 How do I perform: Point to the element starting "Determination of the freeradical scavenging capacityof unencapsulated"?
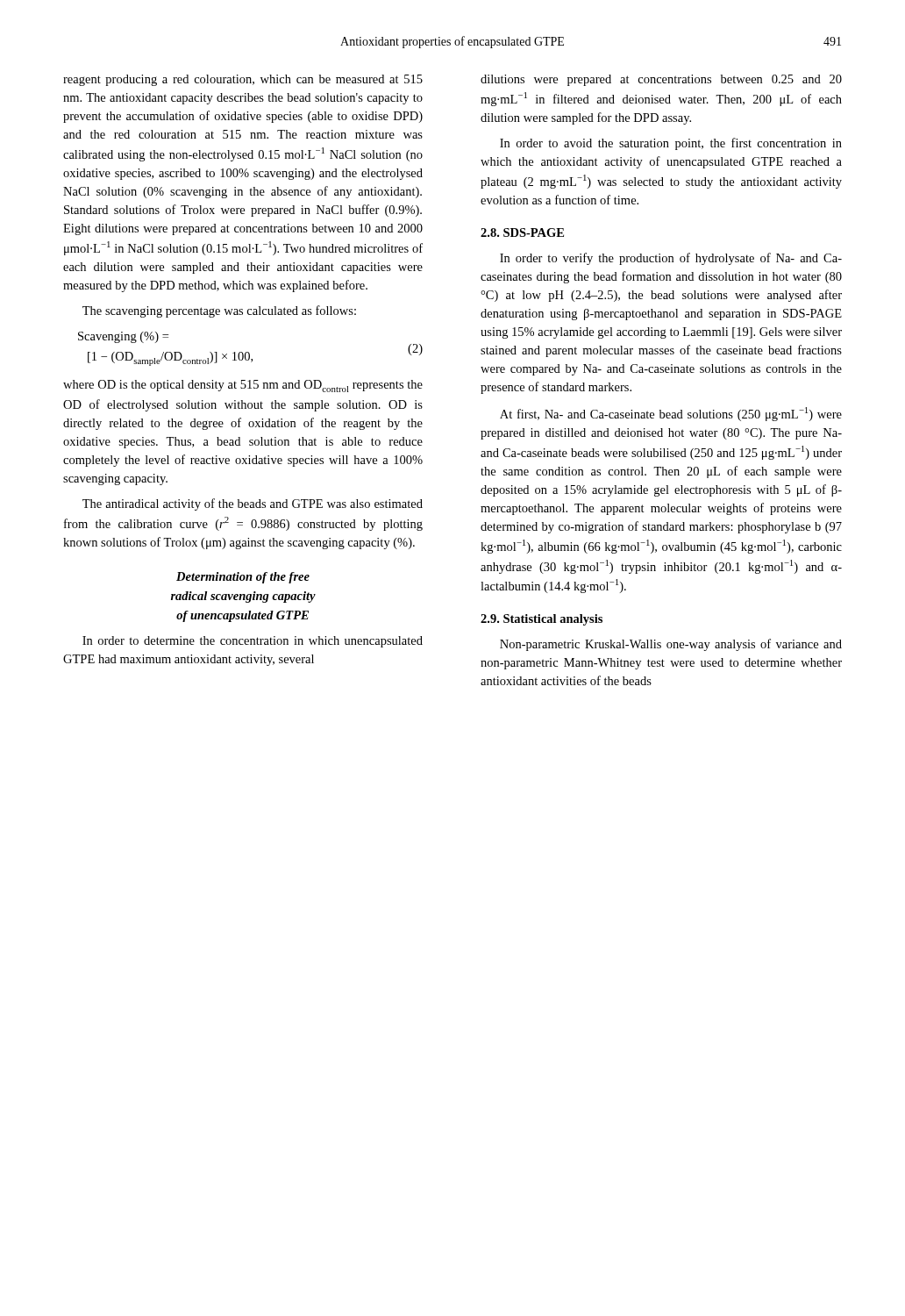(x=243, y=596)
